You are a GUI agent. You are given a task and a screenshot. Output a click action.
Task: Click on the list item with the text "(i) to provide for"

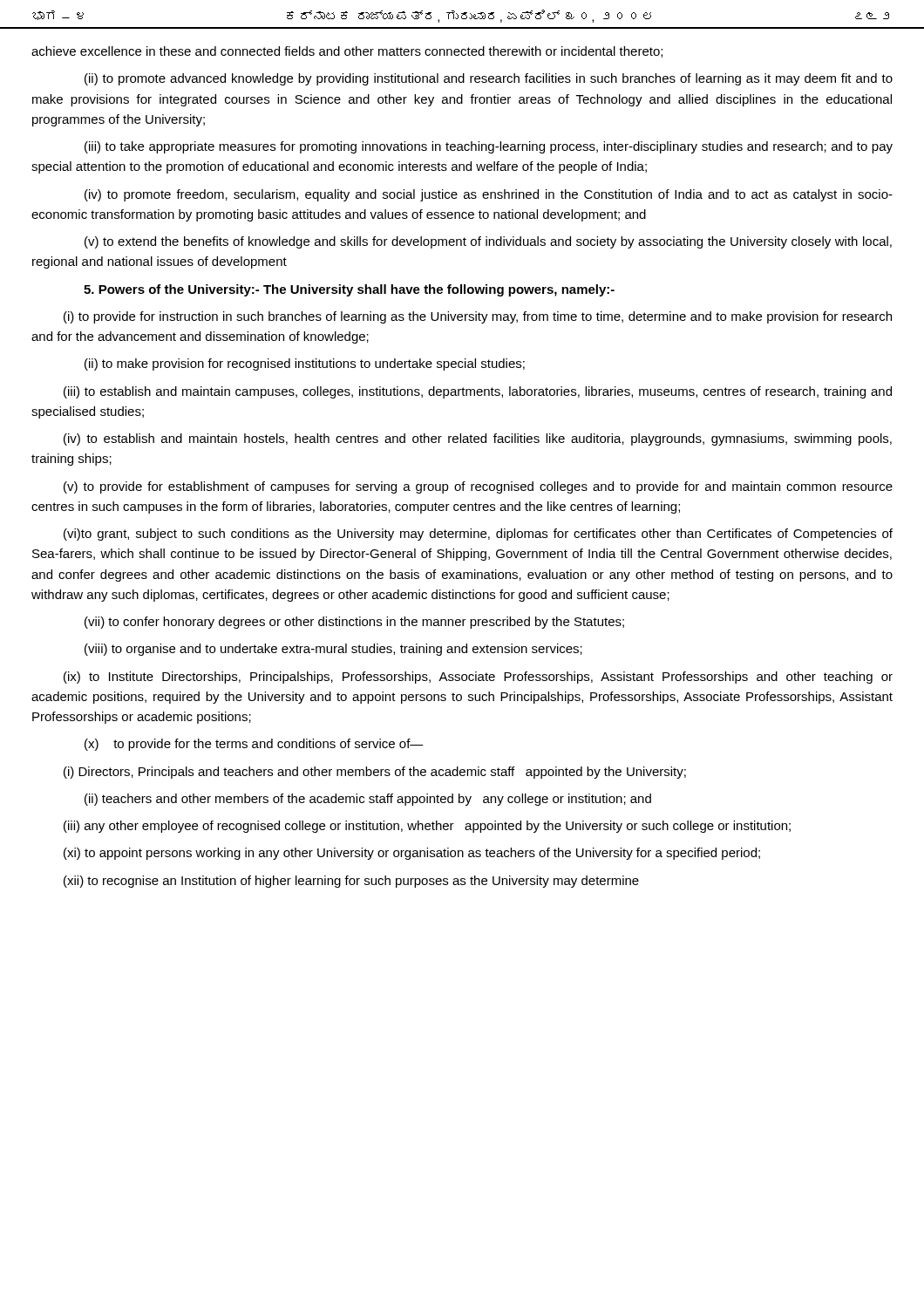(462, 326)
